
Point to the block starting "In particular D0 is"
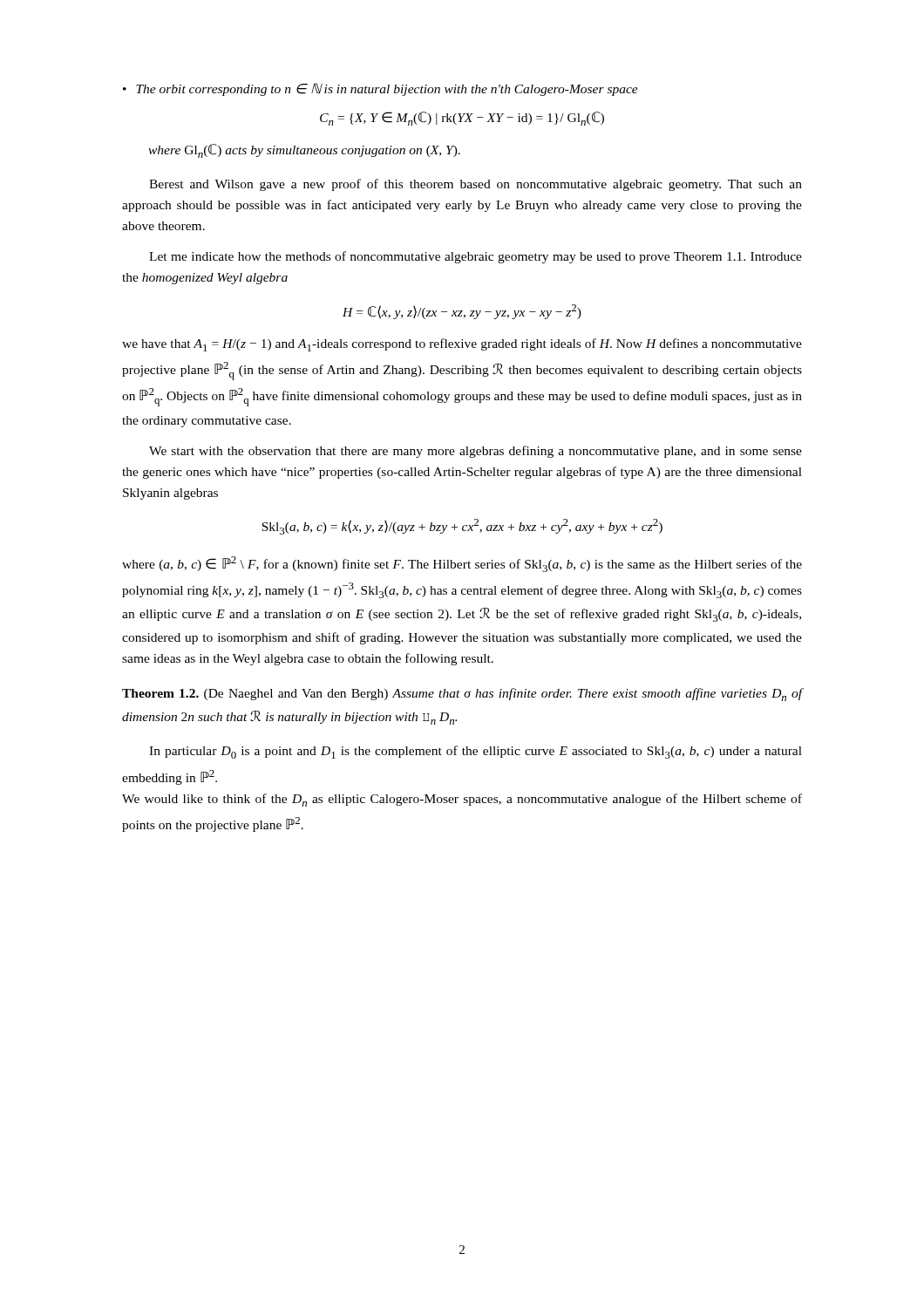(x=462, y=788)
